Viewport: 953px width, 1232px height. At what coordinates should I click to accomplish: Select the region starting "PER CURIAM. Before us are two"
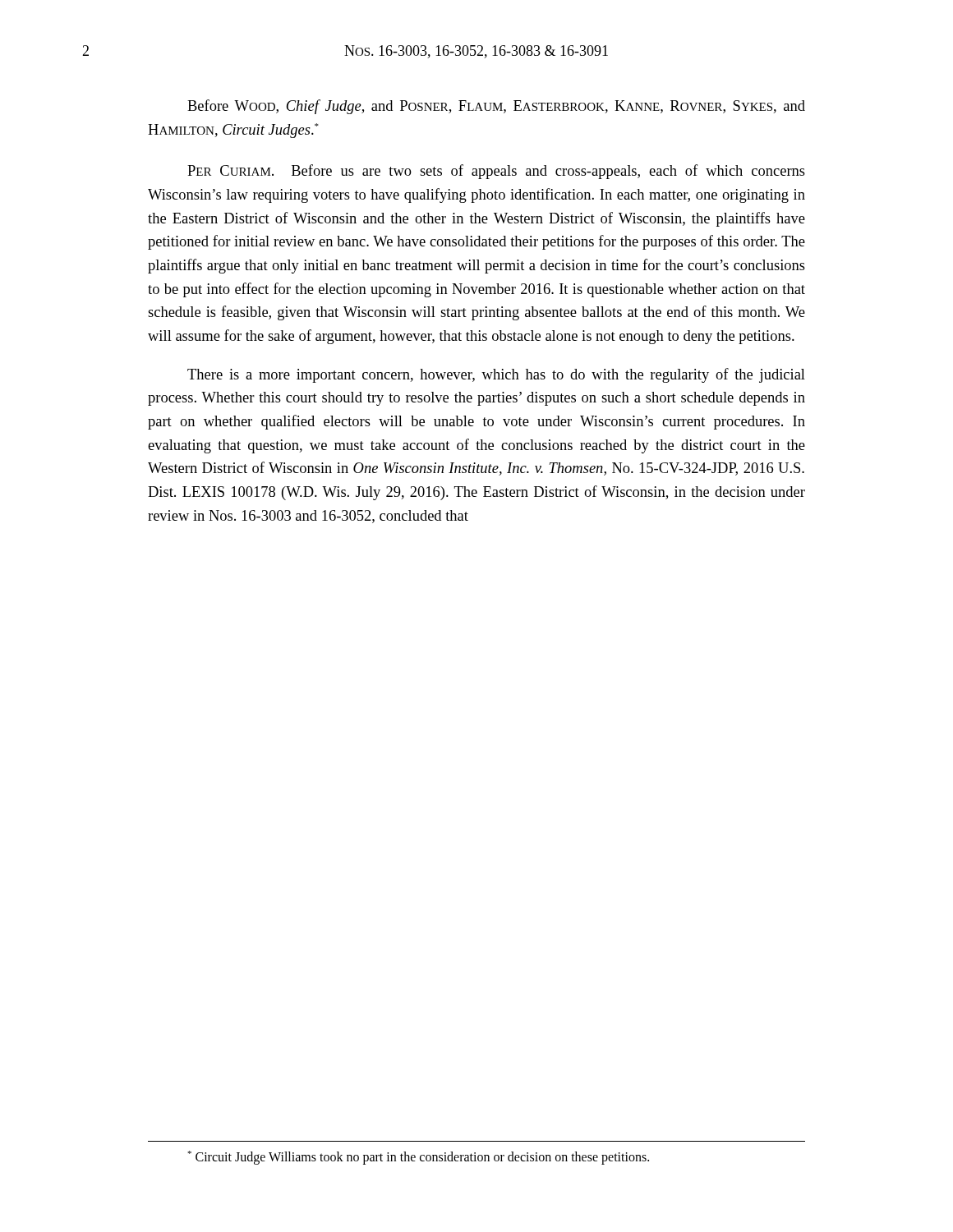476,254
